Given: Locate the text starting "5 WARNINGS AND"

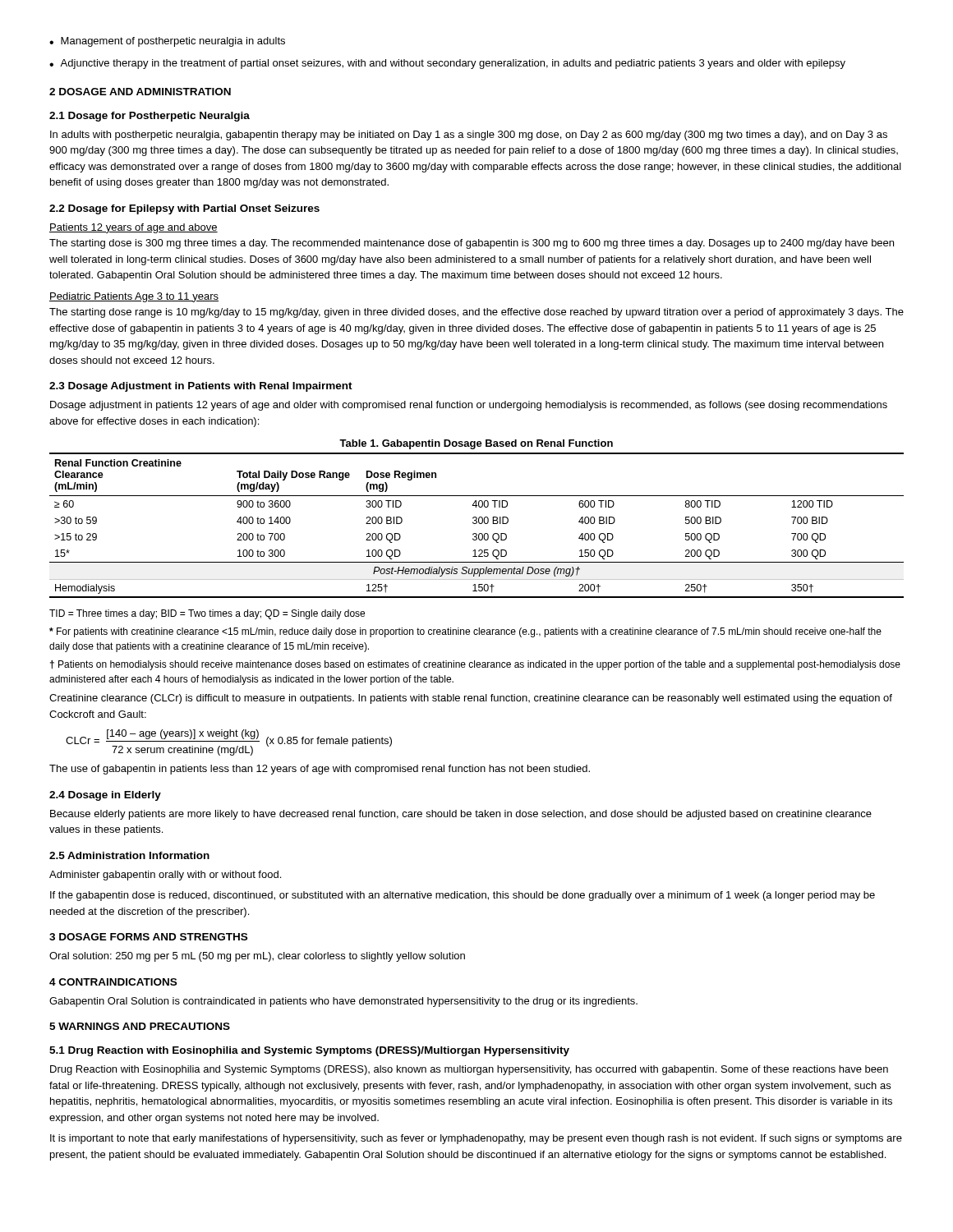Looking at the screenshot, I should pyautogui.click(x=140, y=1026).
